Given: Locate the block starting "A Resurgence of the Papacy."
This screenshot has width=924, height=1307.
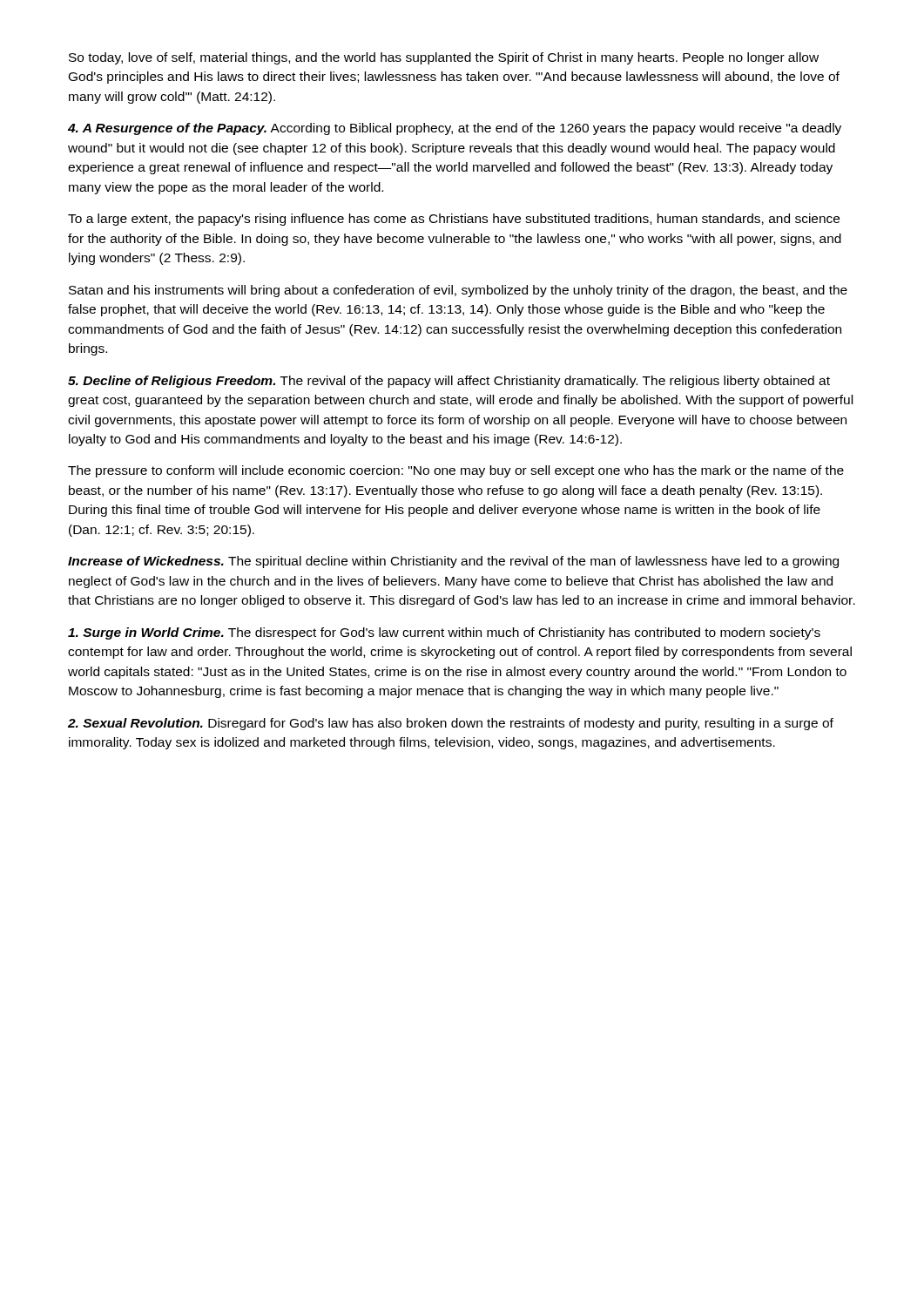Looking at the screenshot, I should [x=455, y=157].
